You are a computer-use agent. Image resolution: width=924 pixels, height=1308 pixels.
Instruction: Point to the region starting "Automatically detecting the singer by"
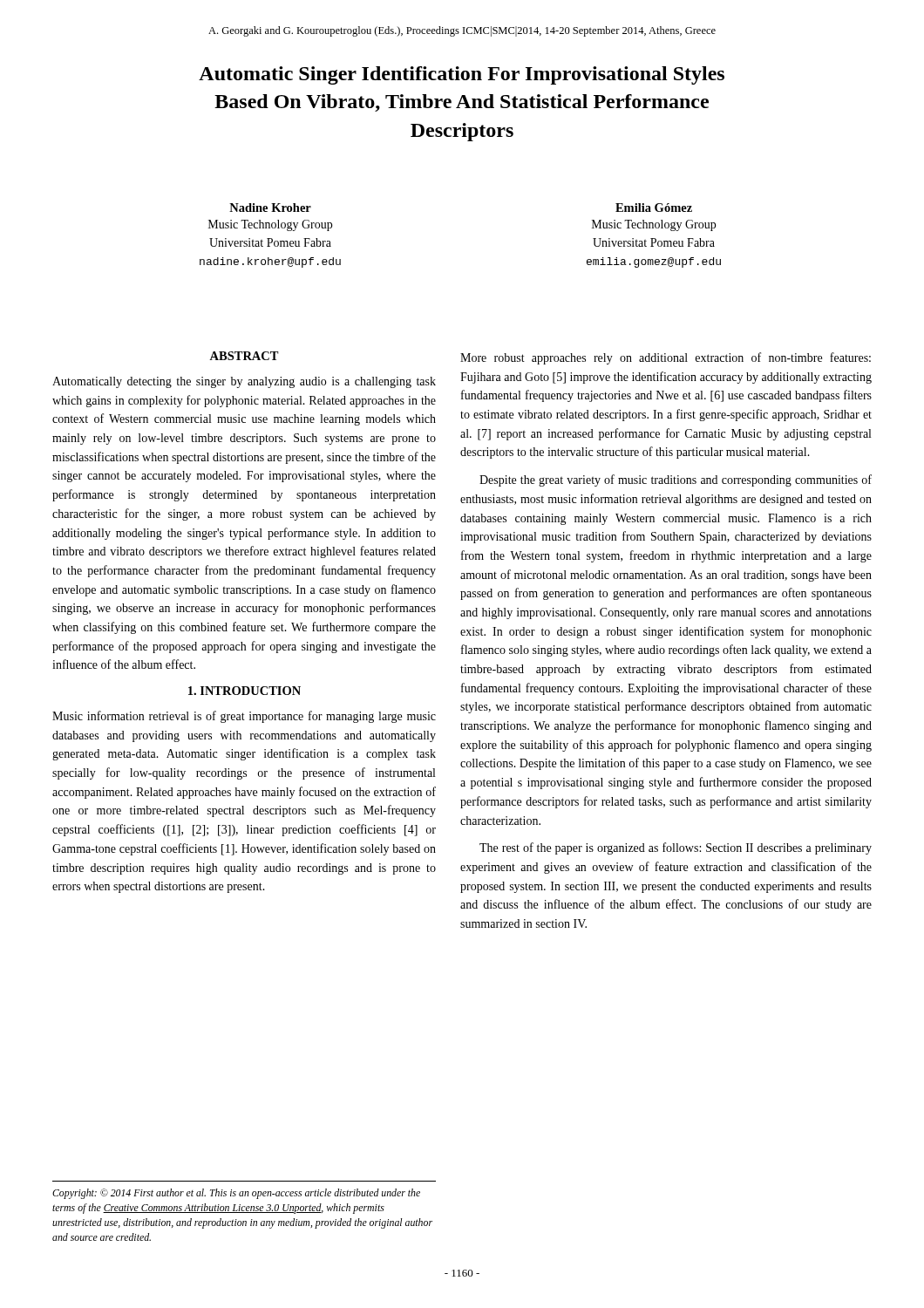[244, 524]
